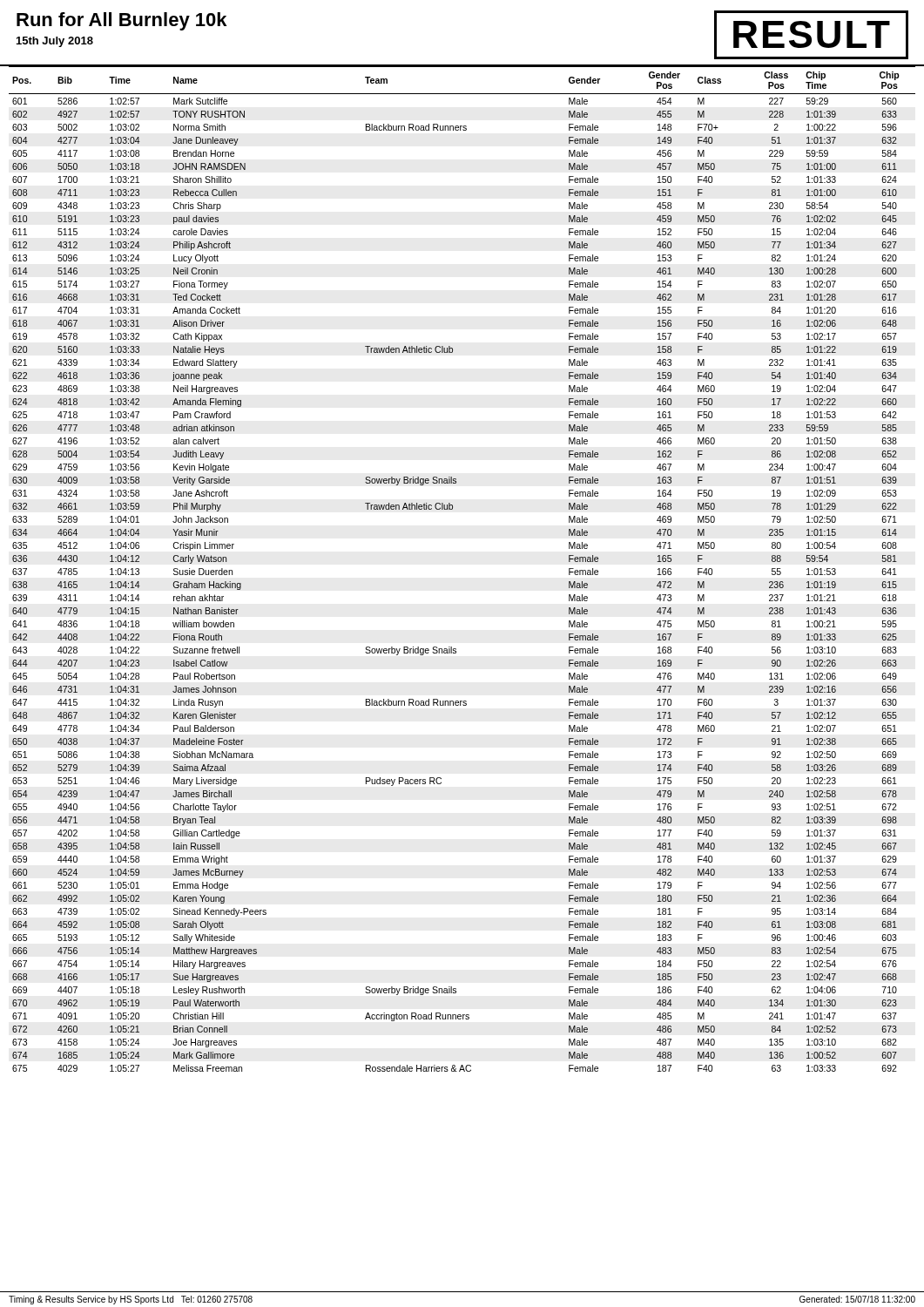
Task: Click where it says "Run for All Burnley 10k"
Action: coord(121,20)
